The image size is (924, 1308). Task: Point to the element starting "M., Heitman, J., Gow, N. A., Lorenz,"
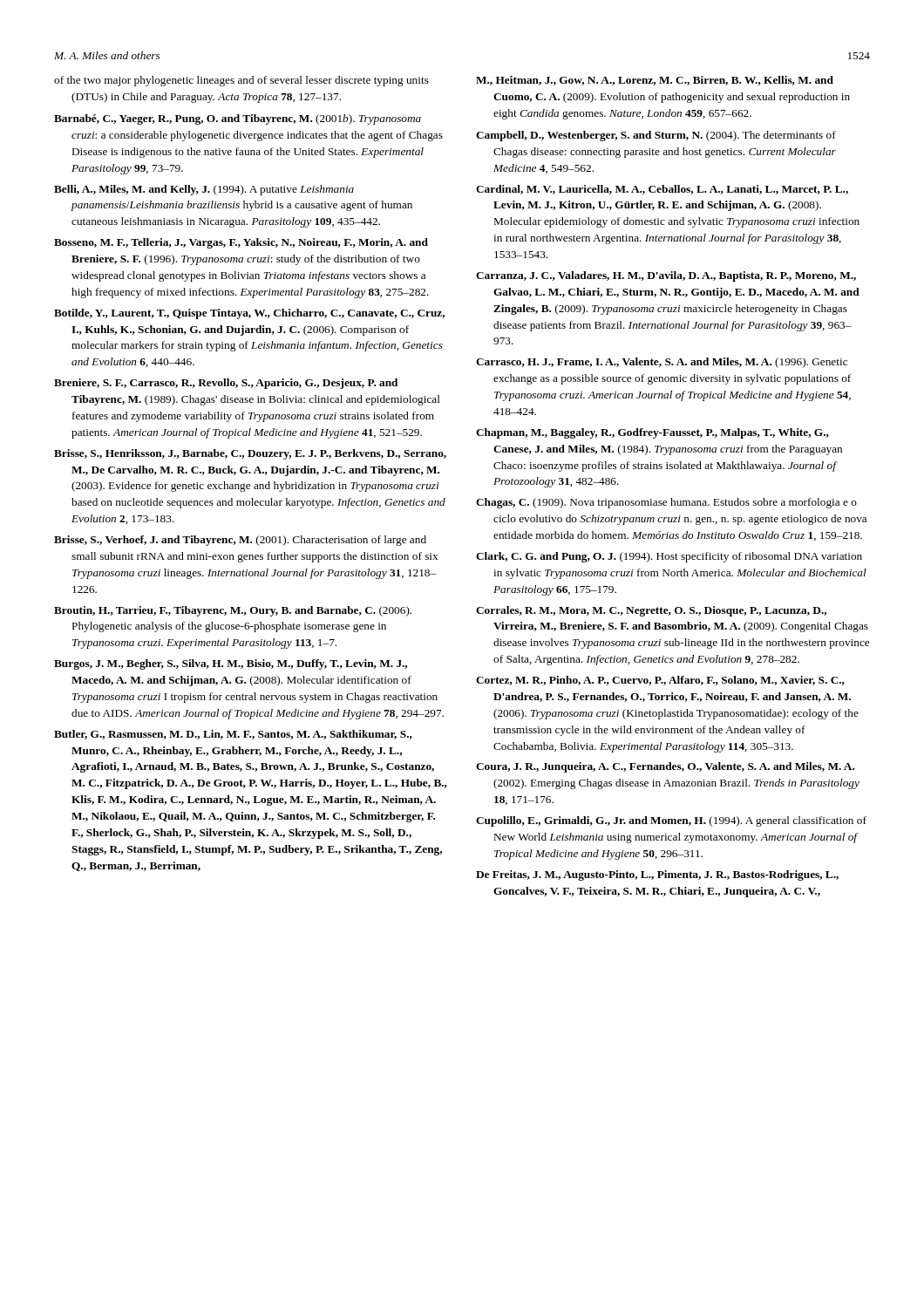point(663,96)
